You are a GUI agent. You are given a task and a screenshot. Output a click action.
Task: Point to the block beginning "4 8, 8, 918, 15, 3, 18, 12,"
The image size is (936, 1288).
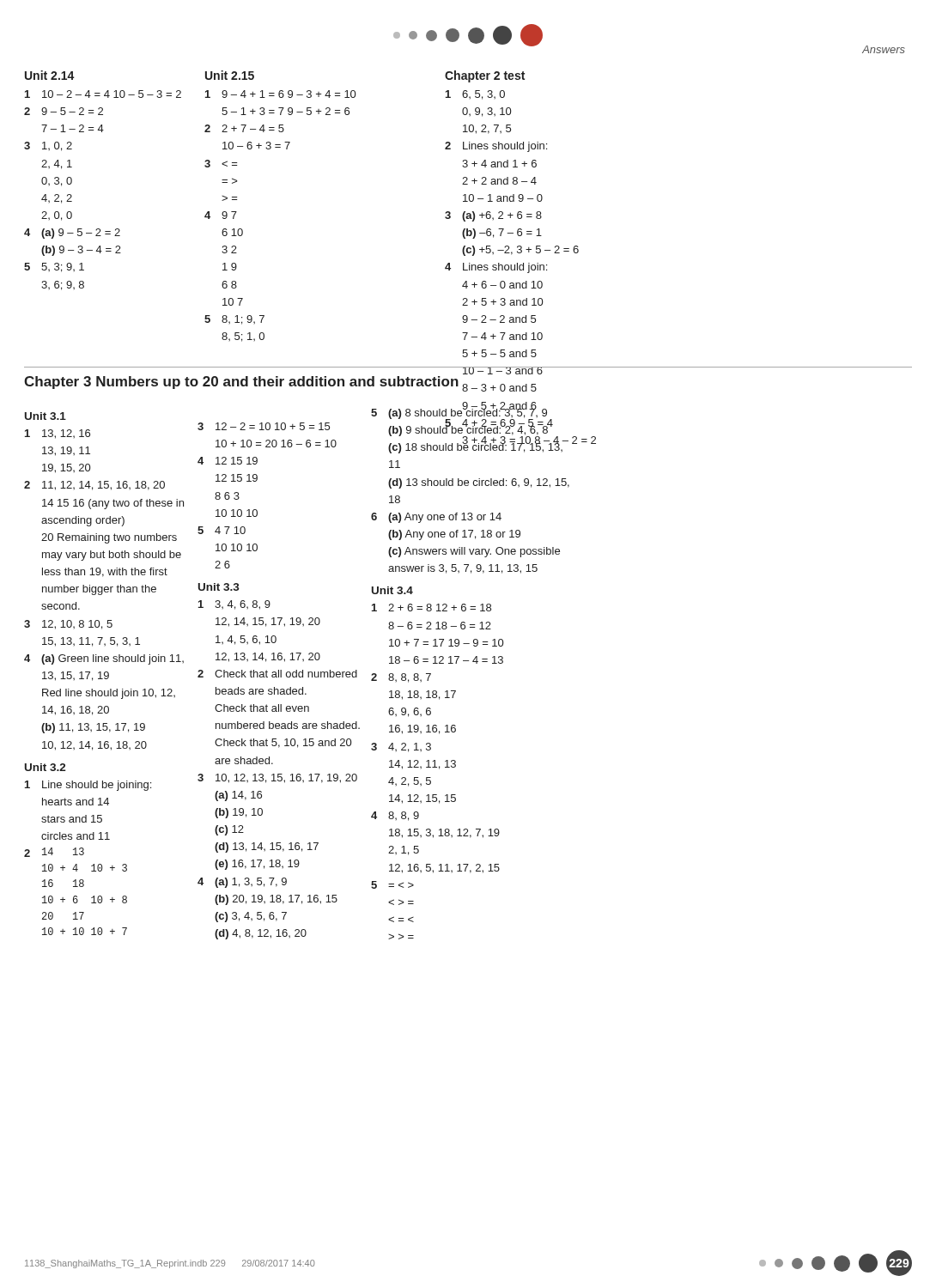[x=474, y=842]
